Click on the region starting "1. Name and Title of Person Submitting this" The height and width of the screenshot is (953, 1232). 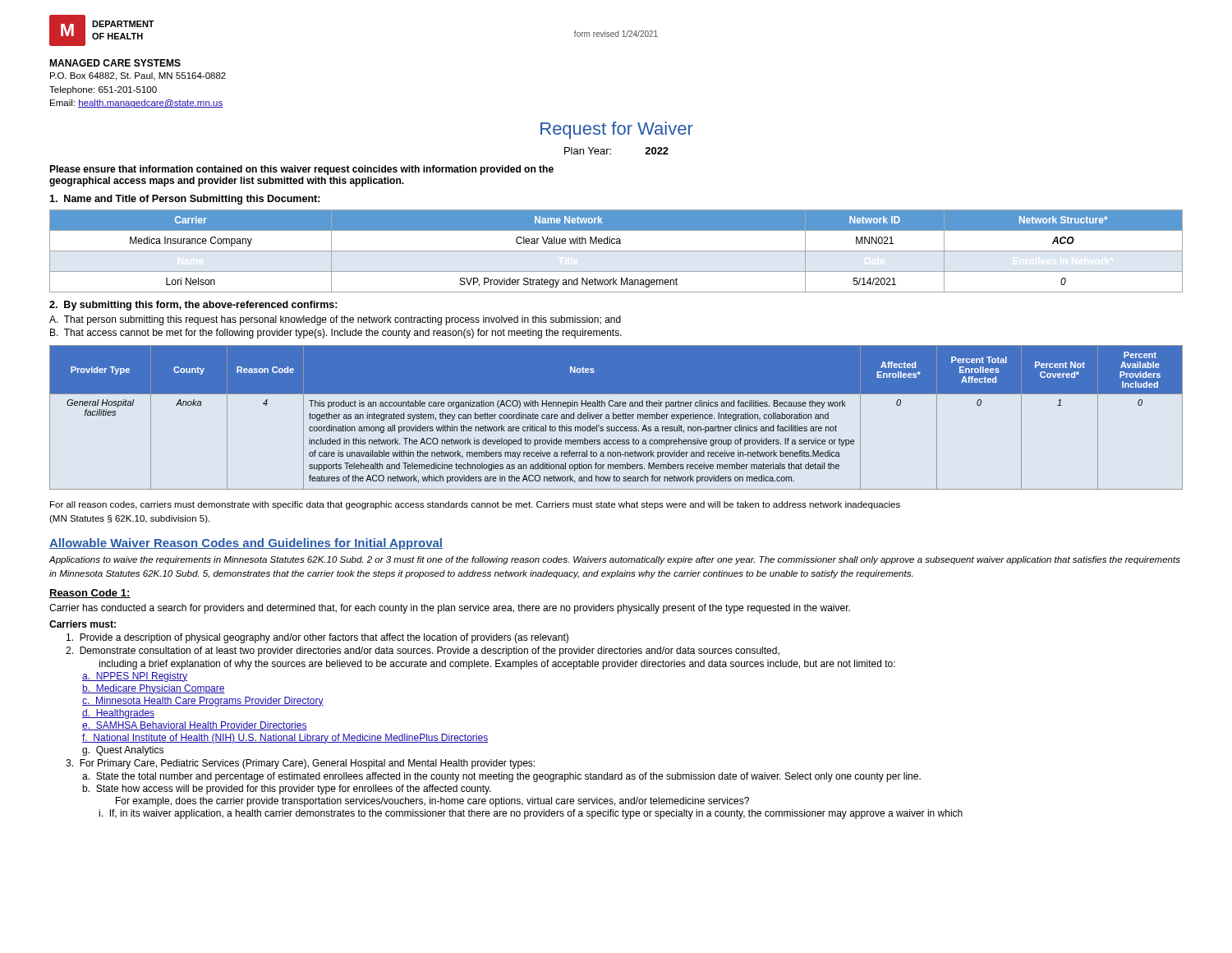point(185,199)
